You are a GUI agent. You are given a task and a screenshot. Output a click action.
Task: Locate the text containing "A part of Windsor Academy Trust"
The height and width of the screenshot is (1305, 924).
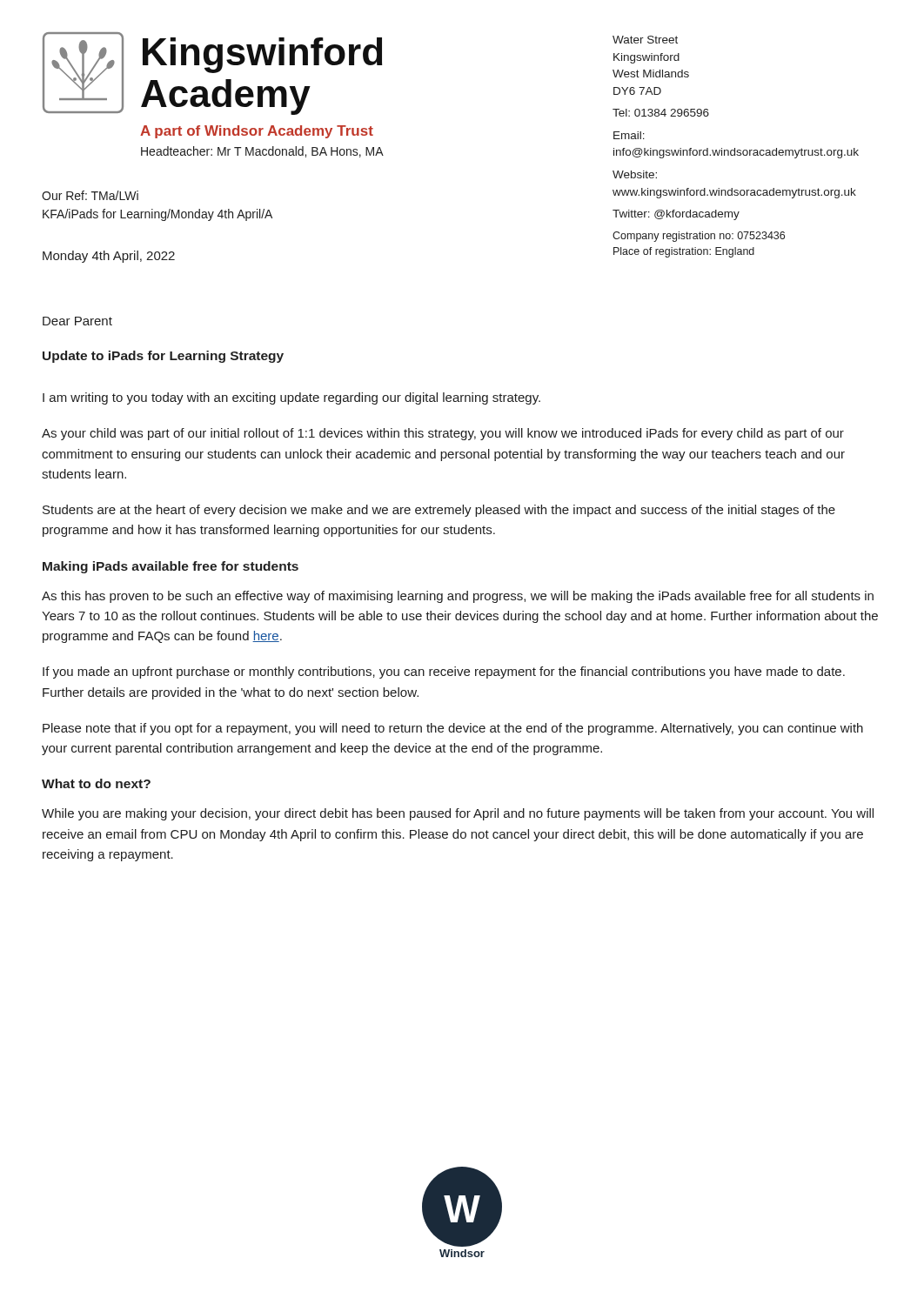[257, 131]
